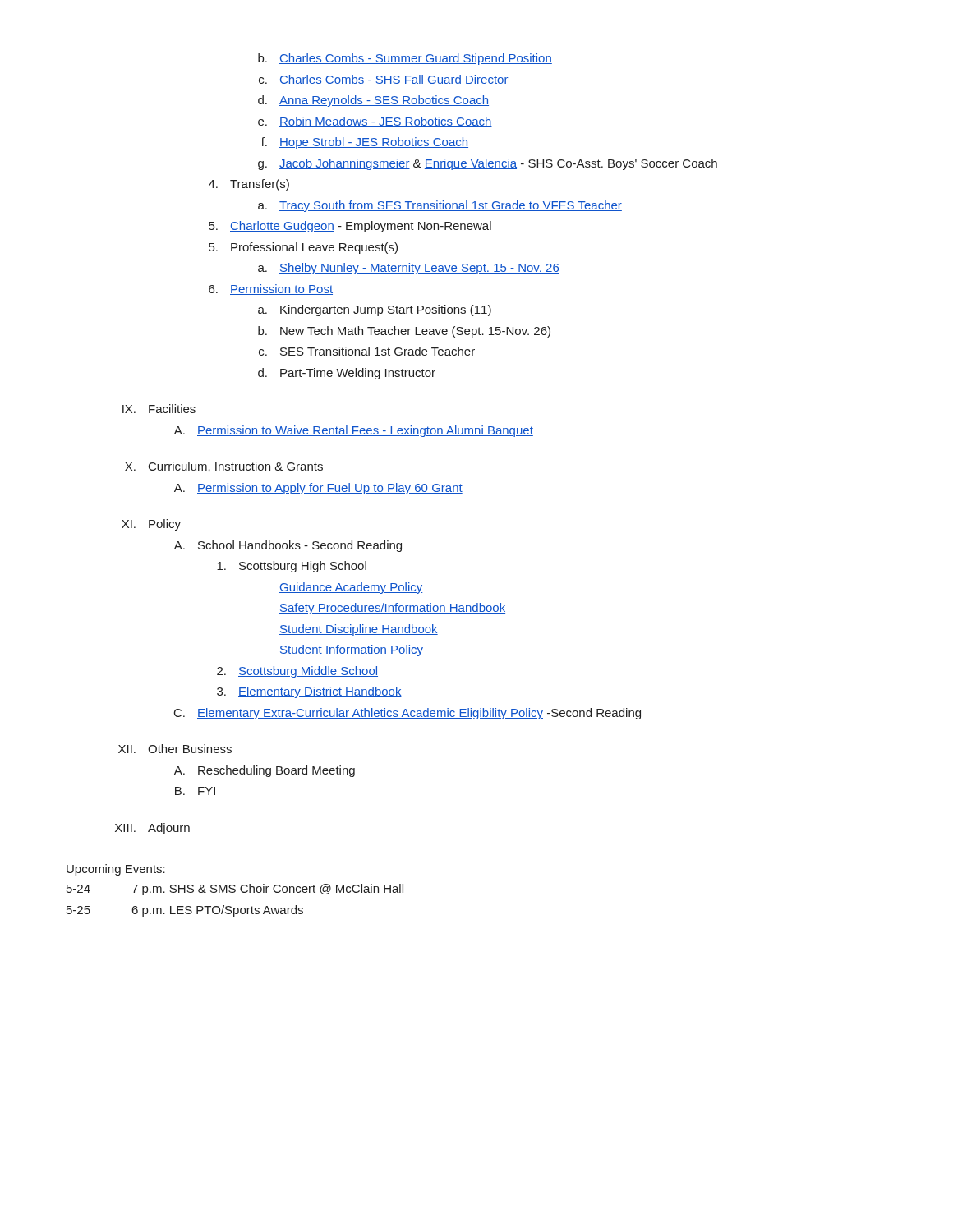The height and width of the screenshot is (1232, 953).
Task: Select the element starting "B. FYI"
Action: 195,791
